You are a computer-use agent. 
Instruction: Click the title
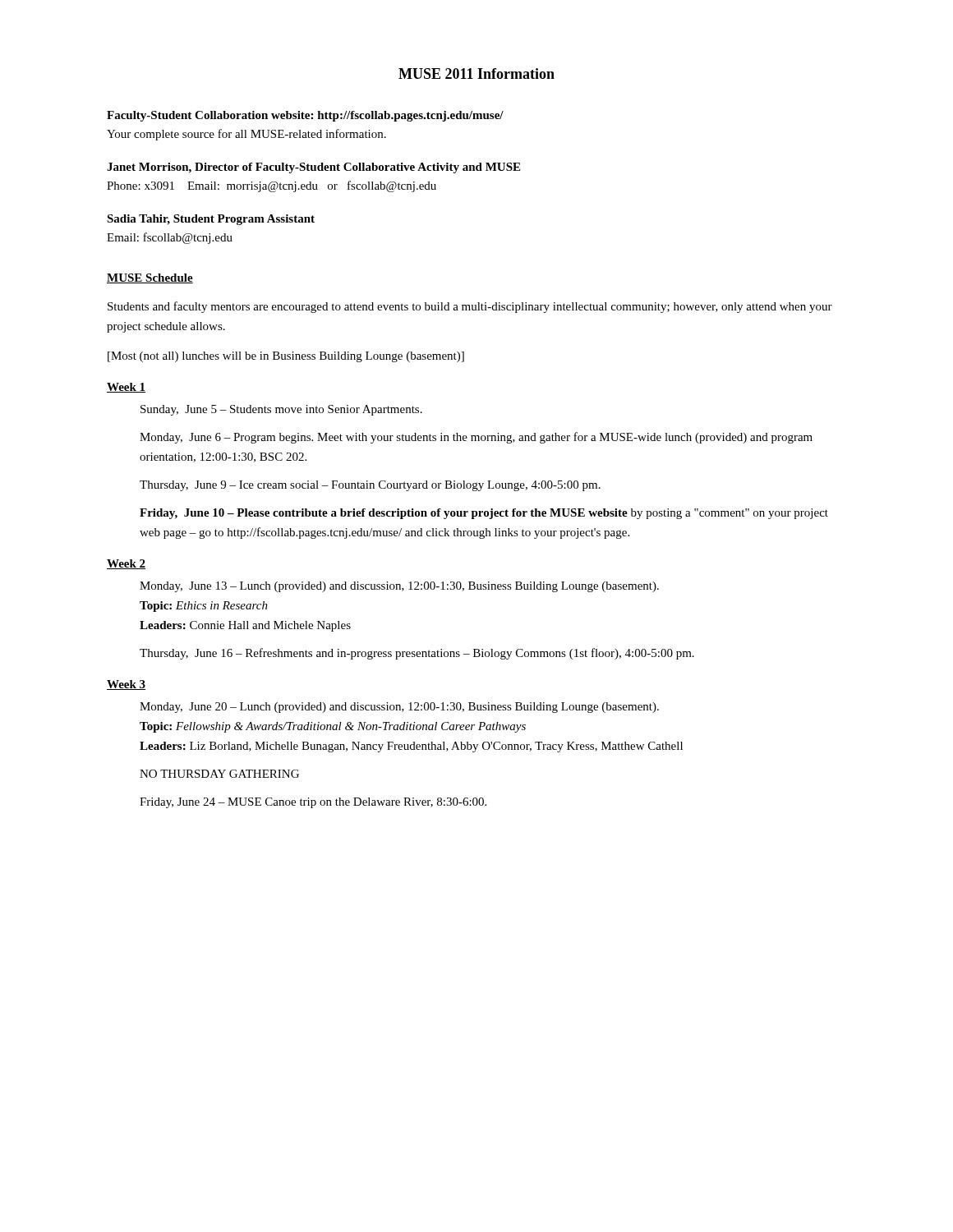[476, 74]
